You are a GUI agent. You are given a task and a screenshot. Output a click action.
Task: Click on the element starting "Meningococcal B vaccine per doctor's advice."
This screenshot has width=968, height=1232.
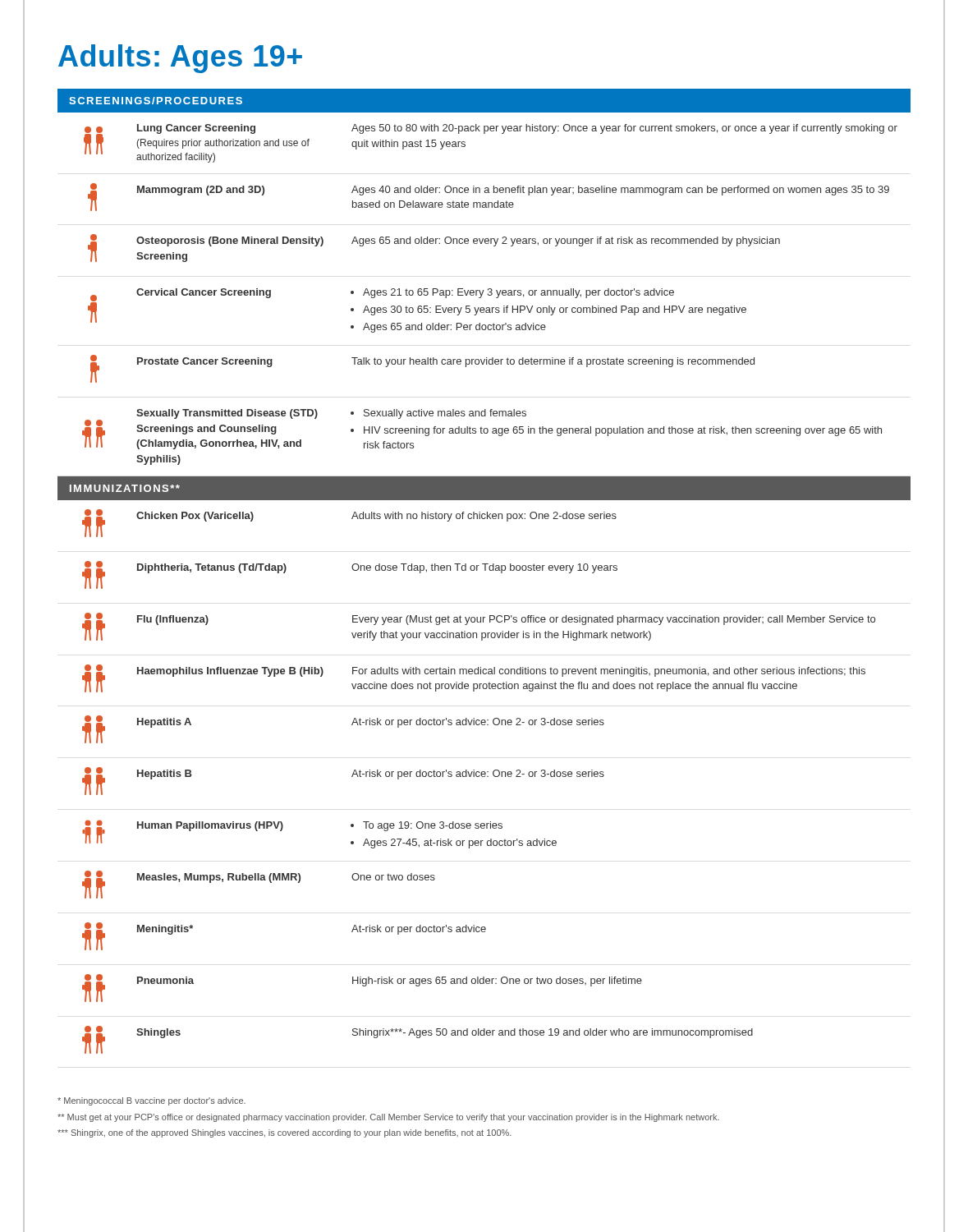[x=484, y=1117]
